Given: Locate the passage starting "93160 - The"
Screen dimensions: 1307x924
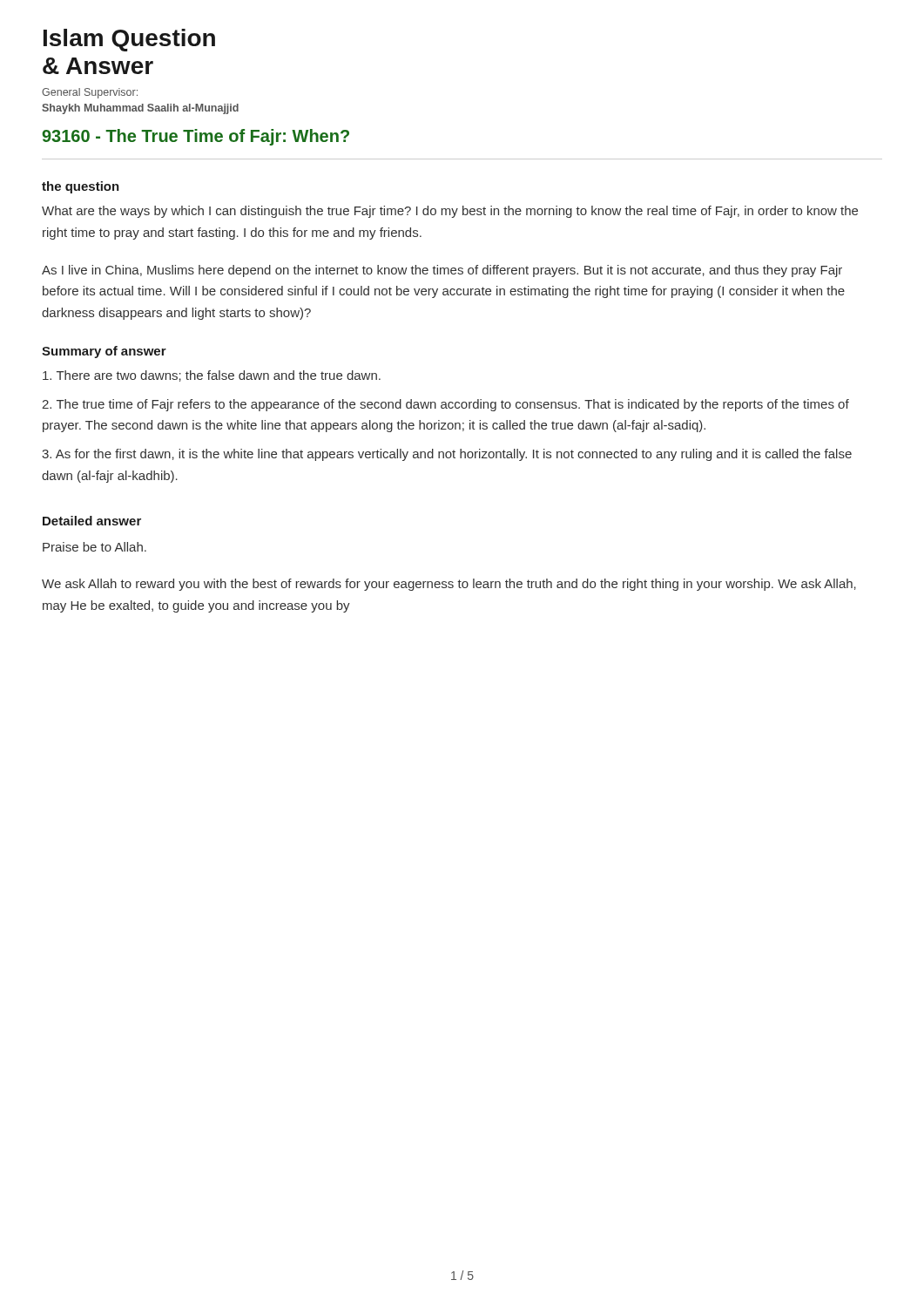Looking at the screenshot, I should tap(196, 136).
